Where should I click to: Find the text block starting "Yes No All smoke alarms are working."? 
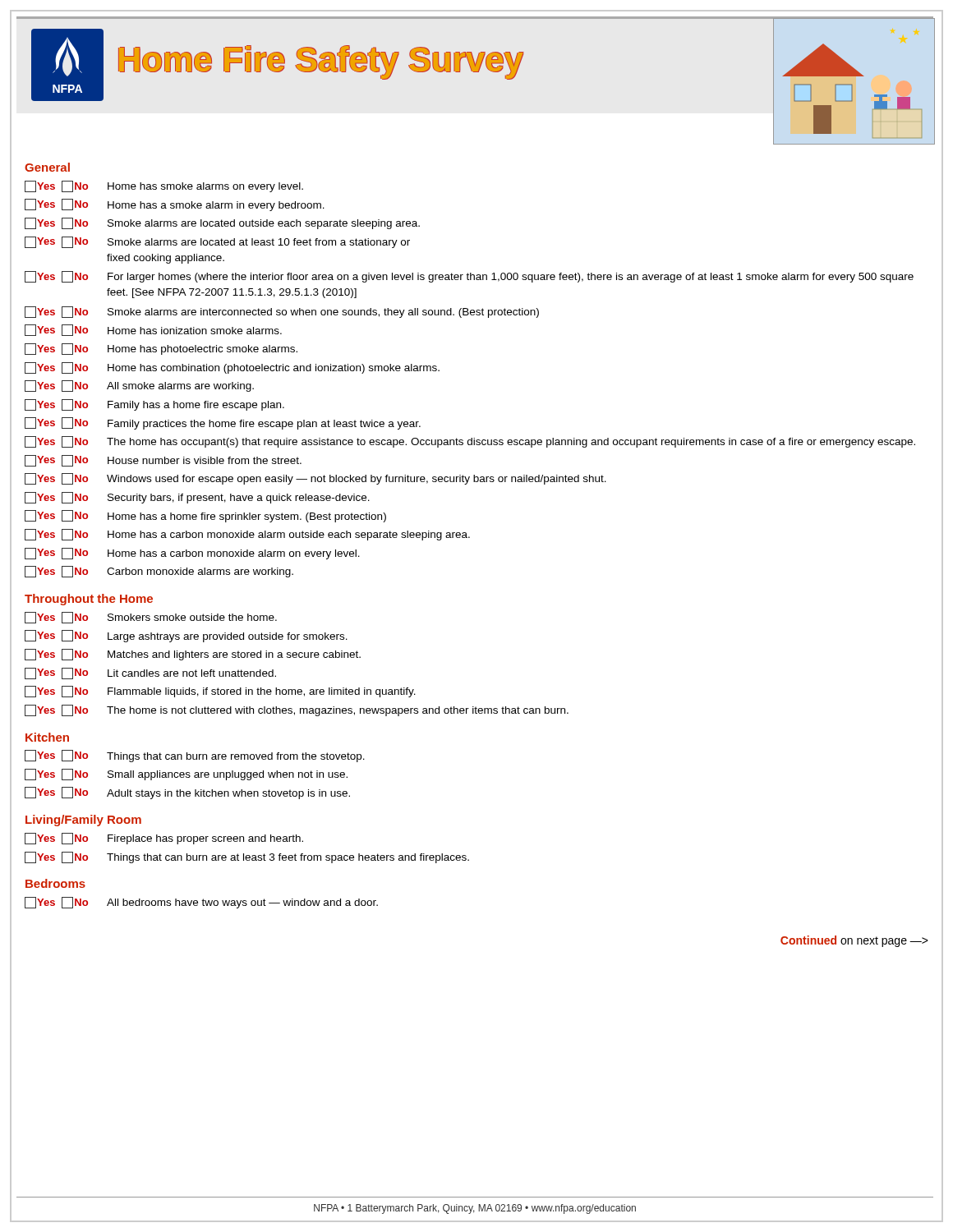139,386
